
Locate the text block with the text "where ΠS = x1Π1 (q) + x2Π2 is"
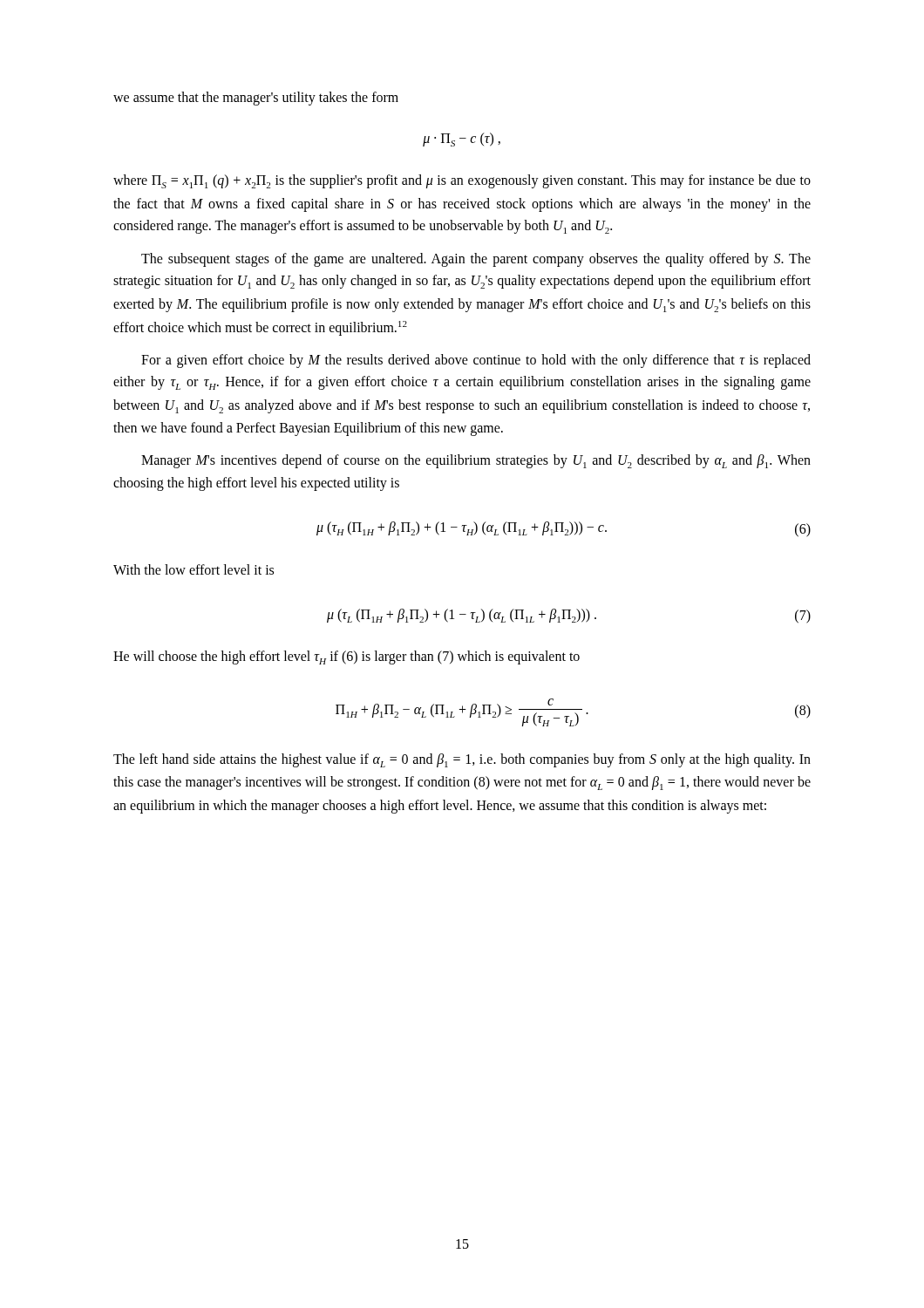462,204
